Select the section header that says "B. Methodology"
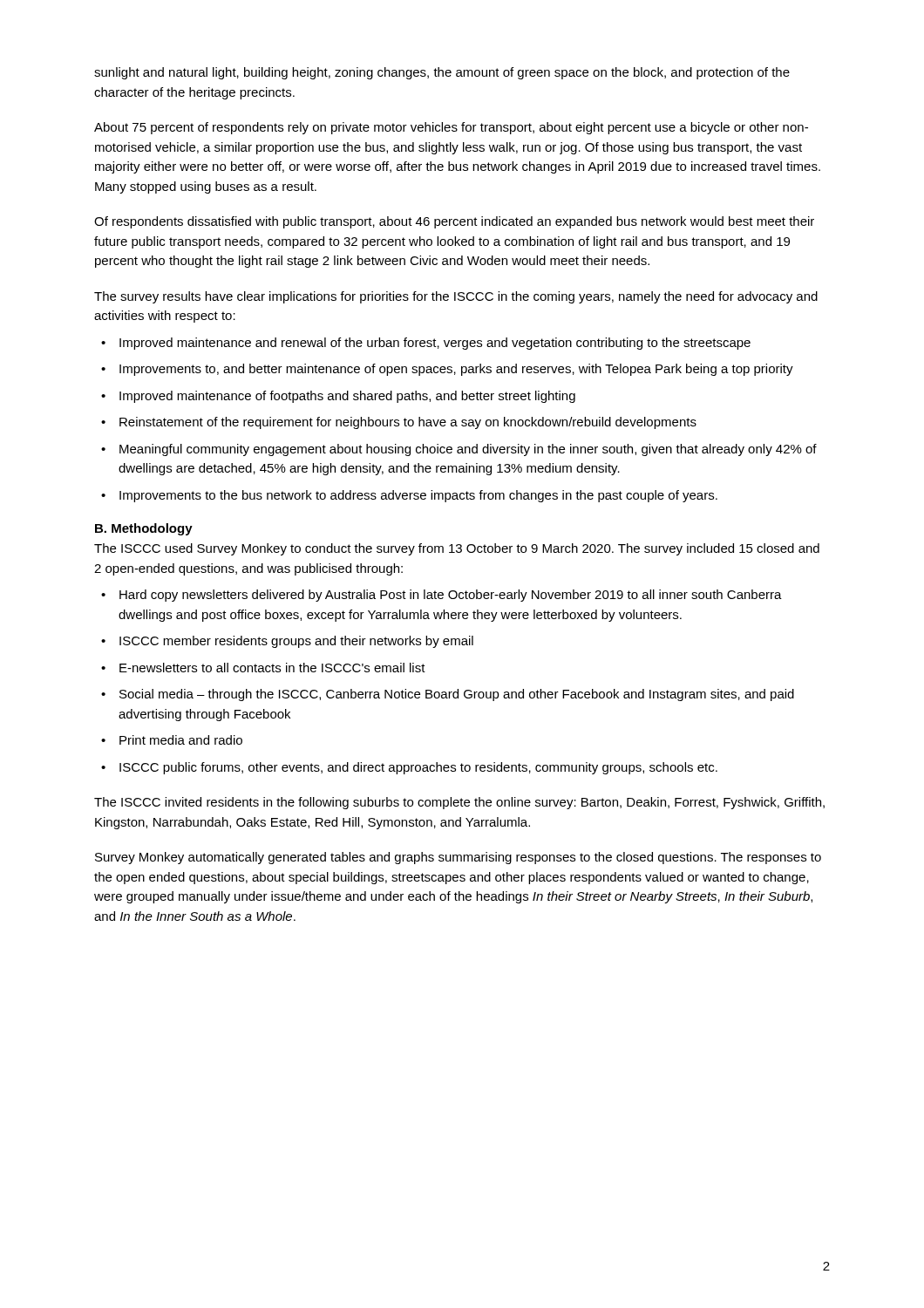924x1308 pixels. tap(143, 528)
